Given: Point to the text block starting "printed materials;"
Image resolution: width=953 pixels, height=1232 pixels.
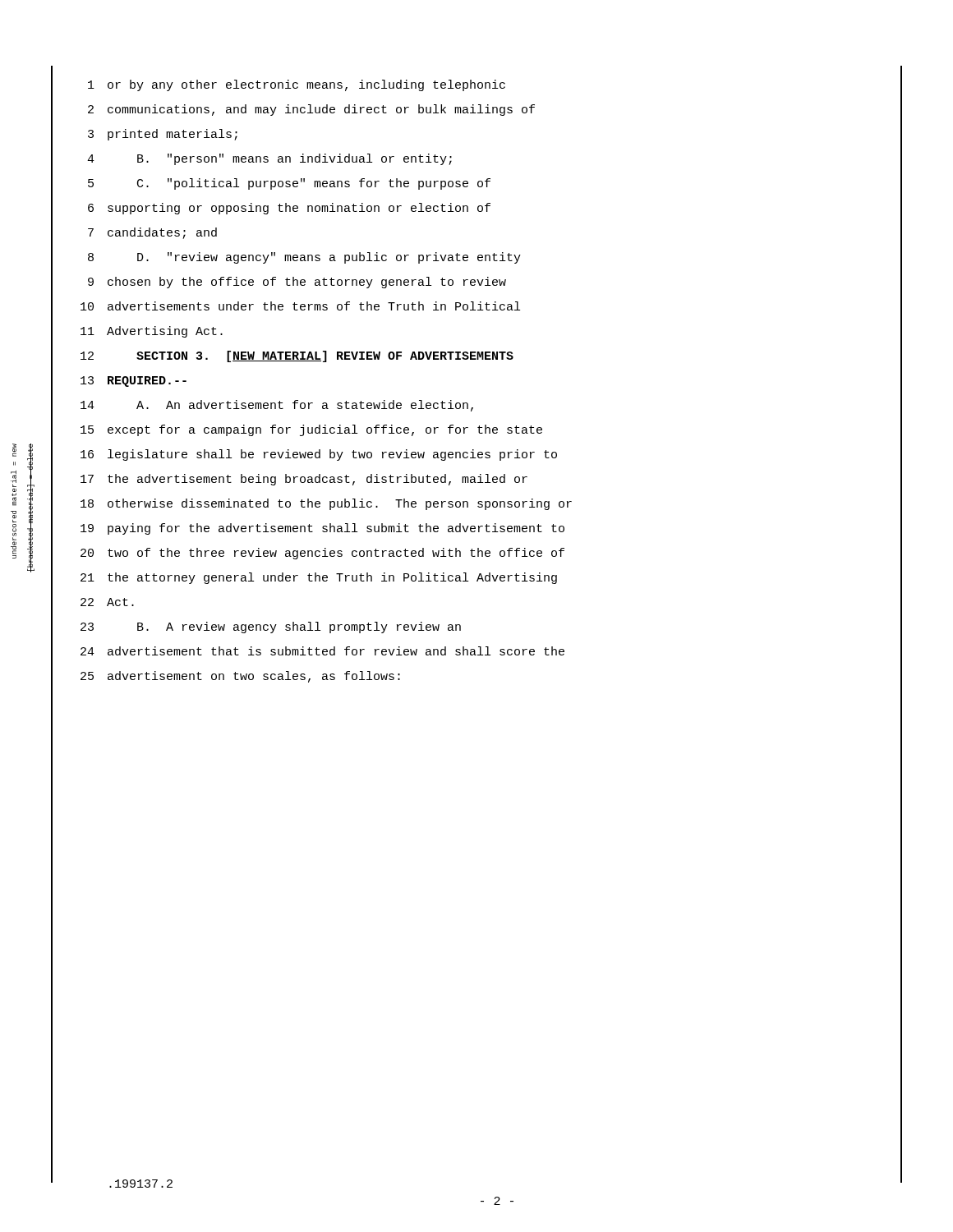Looking at the screenshot, I should (173, 135).
